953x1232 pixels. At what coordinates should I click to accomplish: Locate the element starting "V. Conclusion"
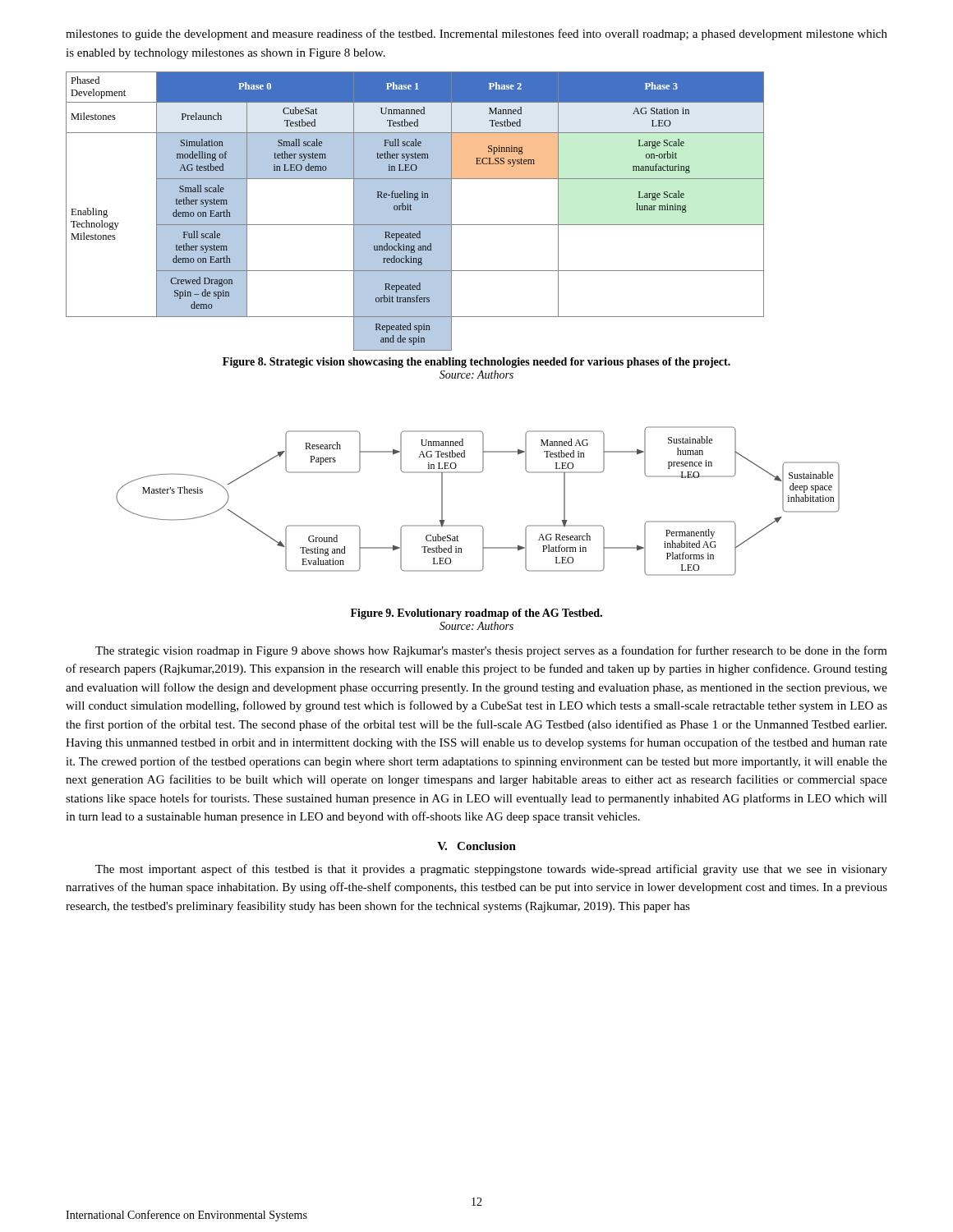(476, 846)
